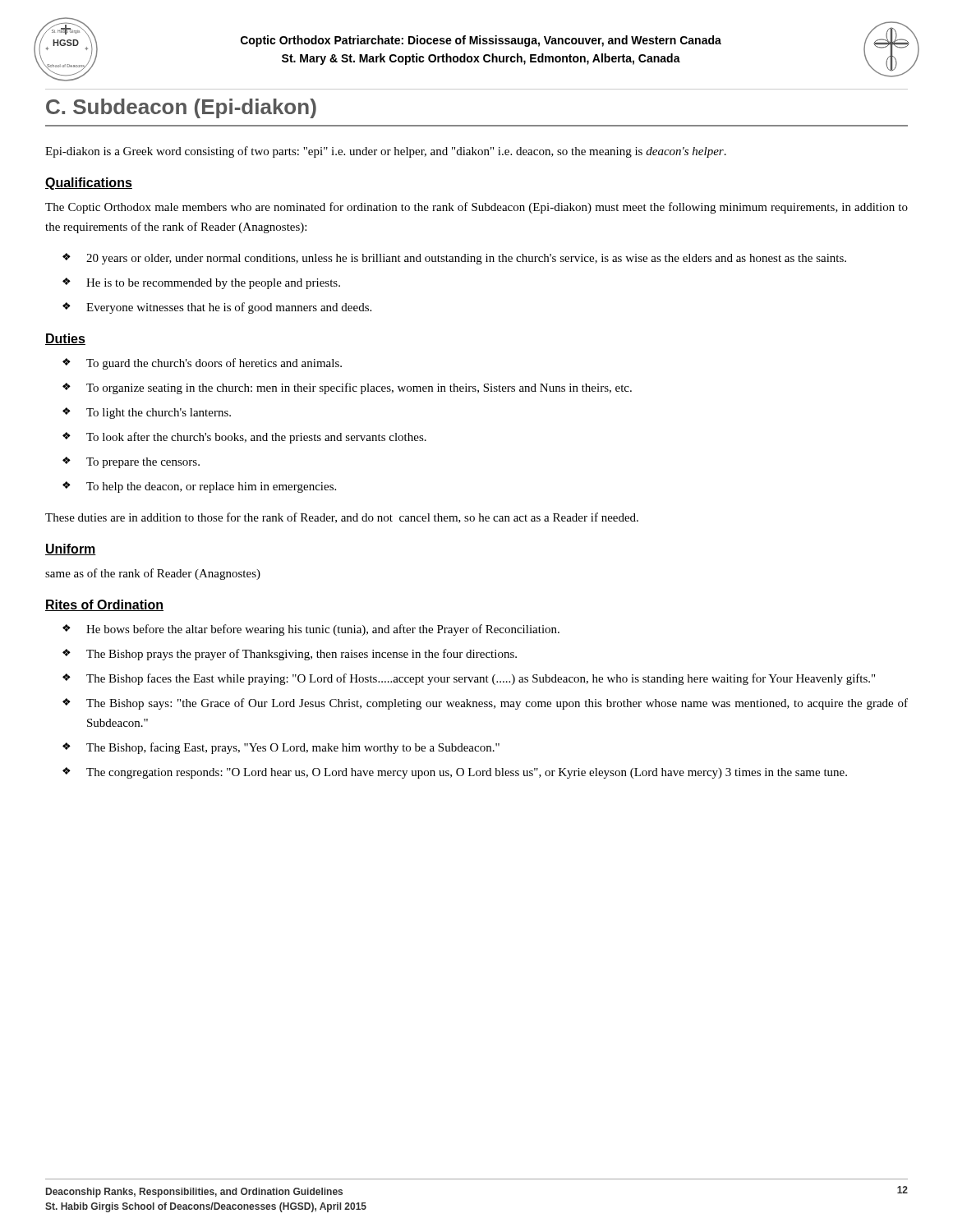Locate the element starting "To light the church's"
Screen dimensions: 1232x953
click(159, 412)
